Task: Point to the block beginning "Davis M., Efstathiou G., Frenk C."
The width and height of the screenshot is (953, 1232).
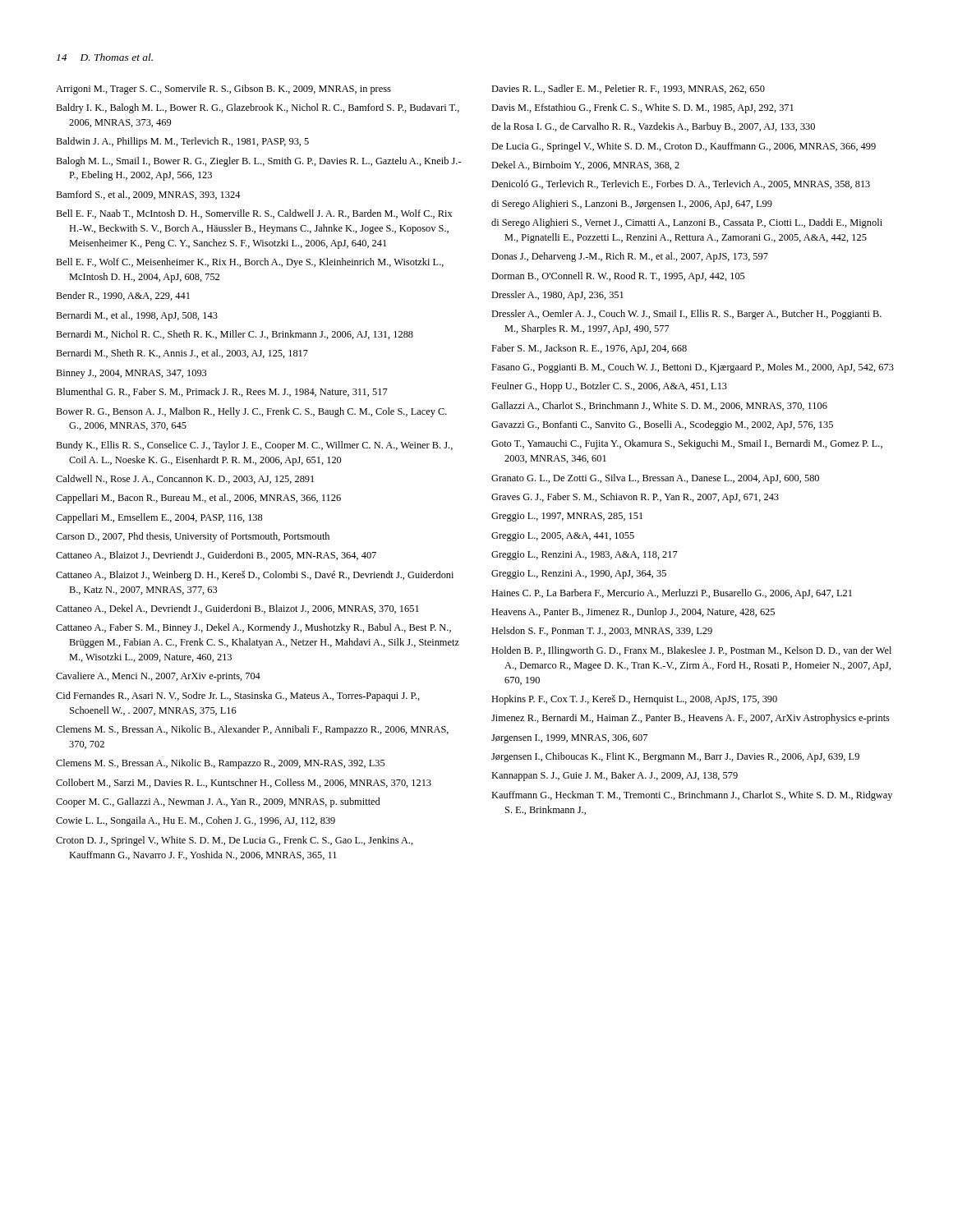Action: click(x=643, y=107)
